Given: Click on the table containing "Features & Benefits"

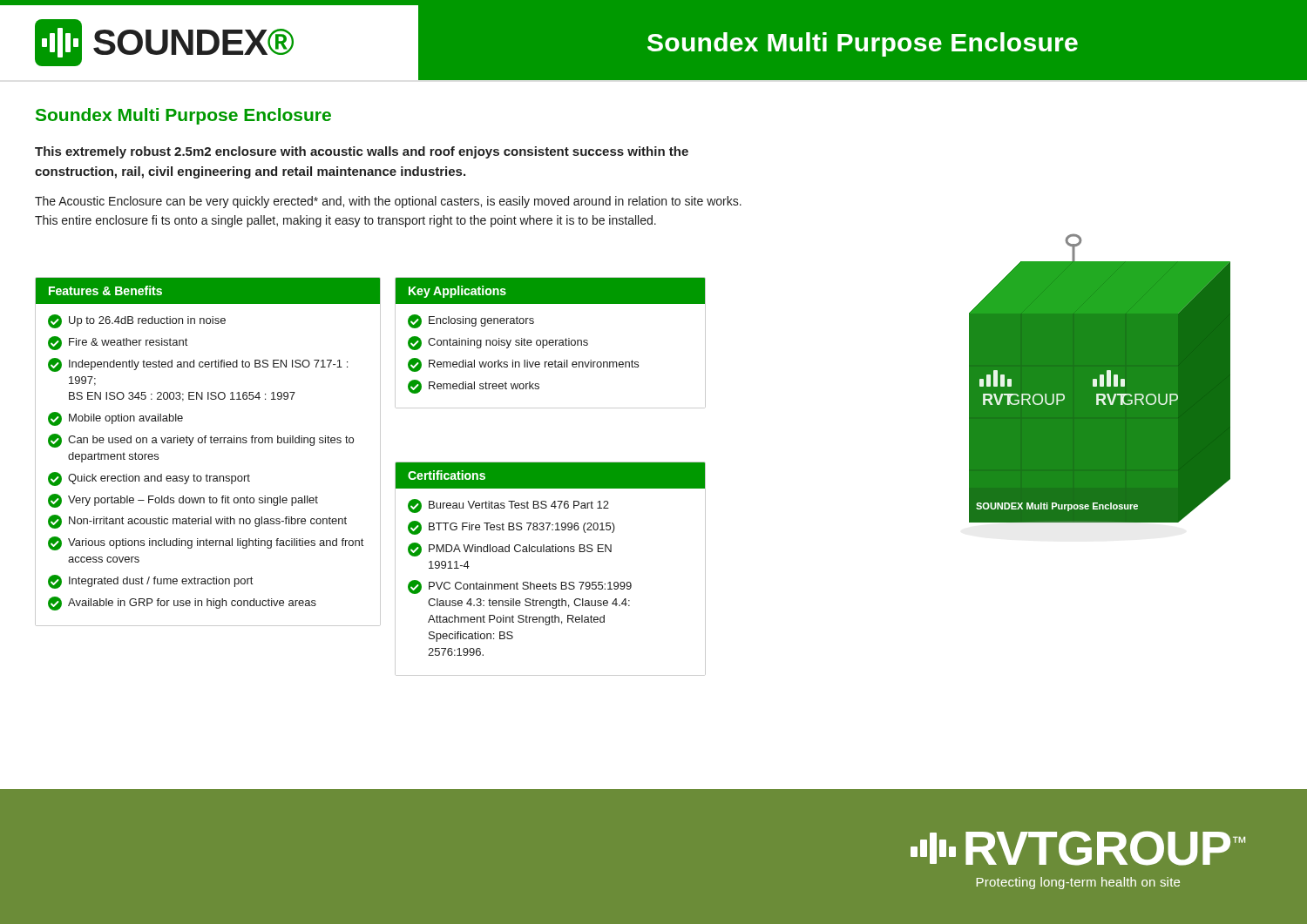Looking at the screenshot, I should [208, 451].
